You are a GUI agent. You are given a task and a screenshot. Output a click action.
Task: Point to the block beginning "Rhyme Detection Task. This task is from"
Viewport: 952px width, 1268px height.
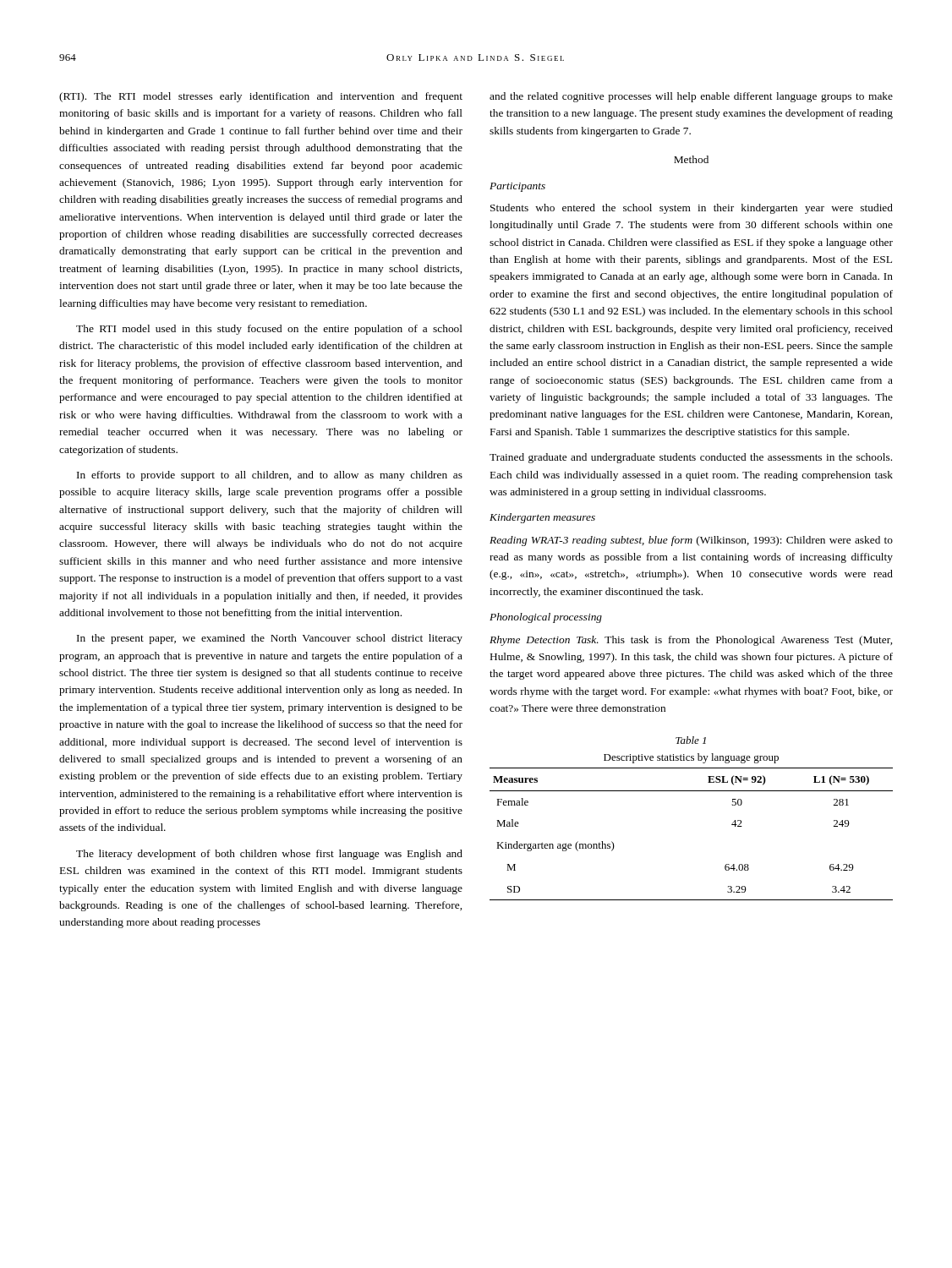pyautogui.click(x=691, y=674)
